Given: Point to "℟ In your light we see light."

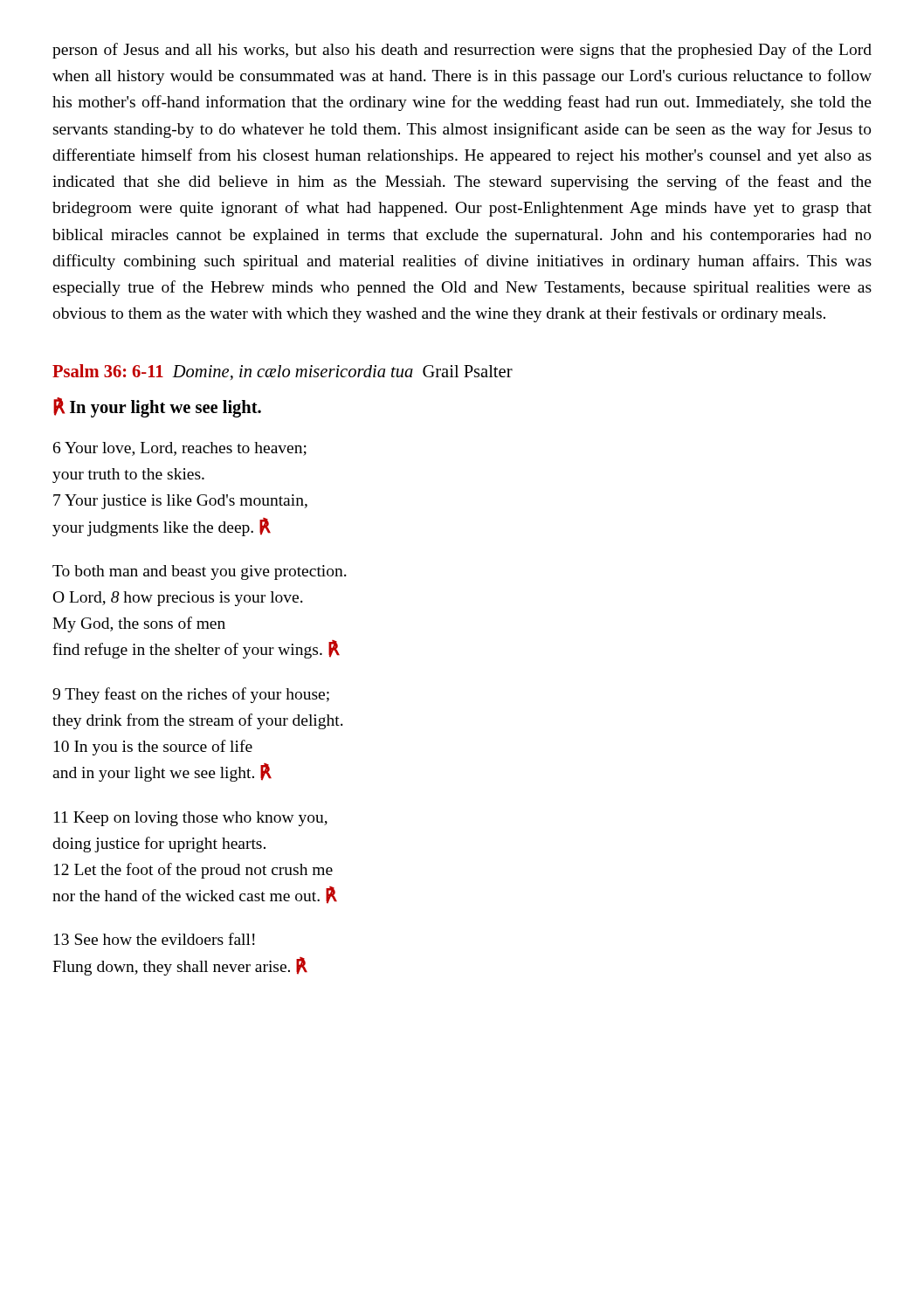Looking at the screenshot, I should (157, 407).
